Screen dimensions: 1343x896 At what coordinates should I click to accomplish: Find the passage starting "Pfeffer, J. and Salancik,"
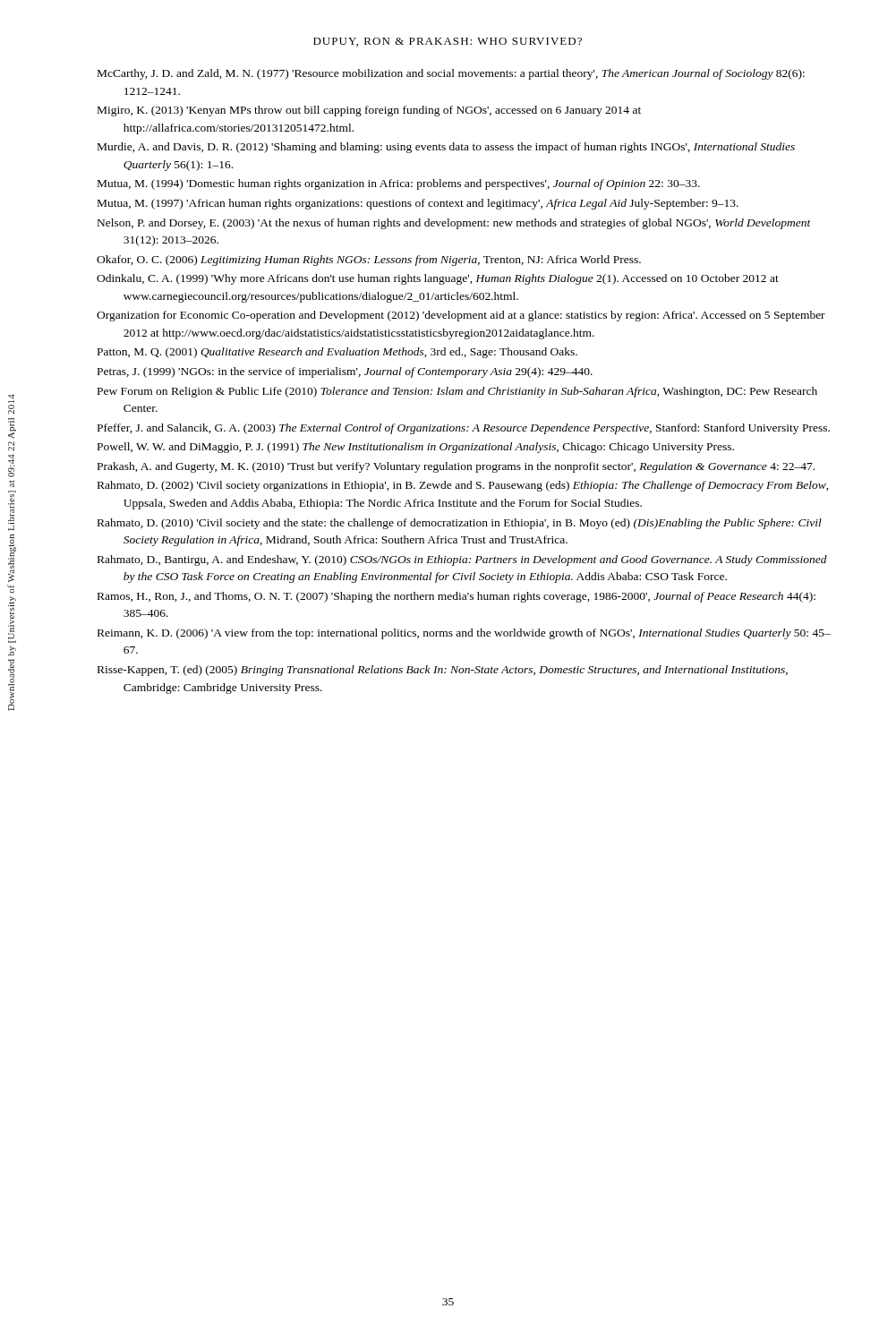point(464,427)
